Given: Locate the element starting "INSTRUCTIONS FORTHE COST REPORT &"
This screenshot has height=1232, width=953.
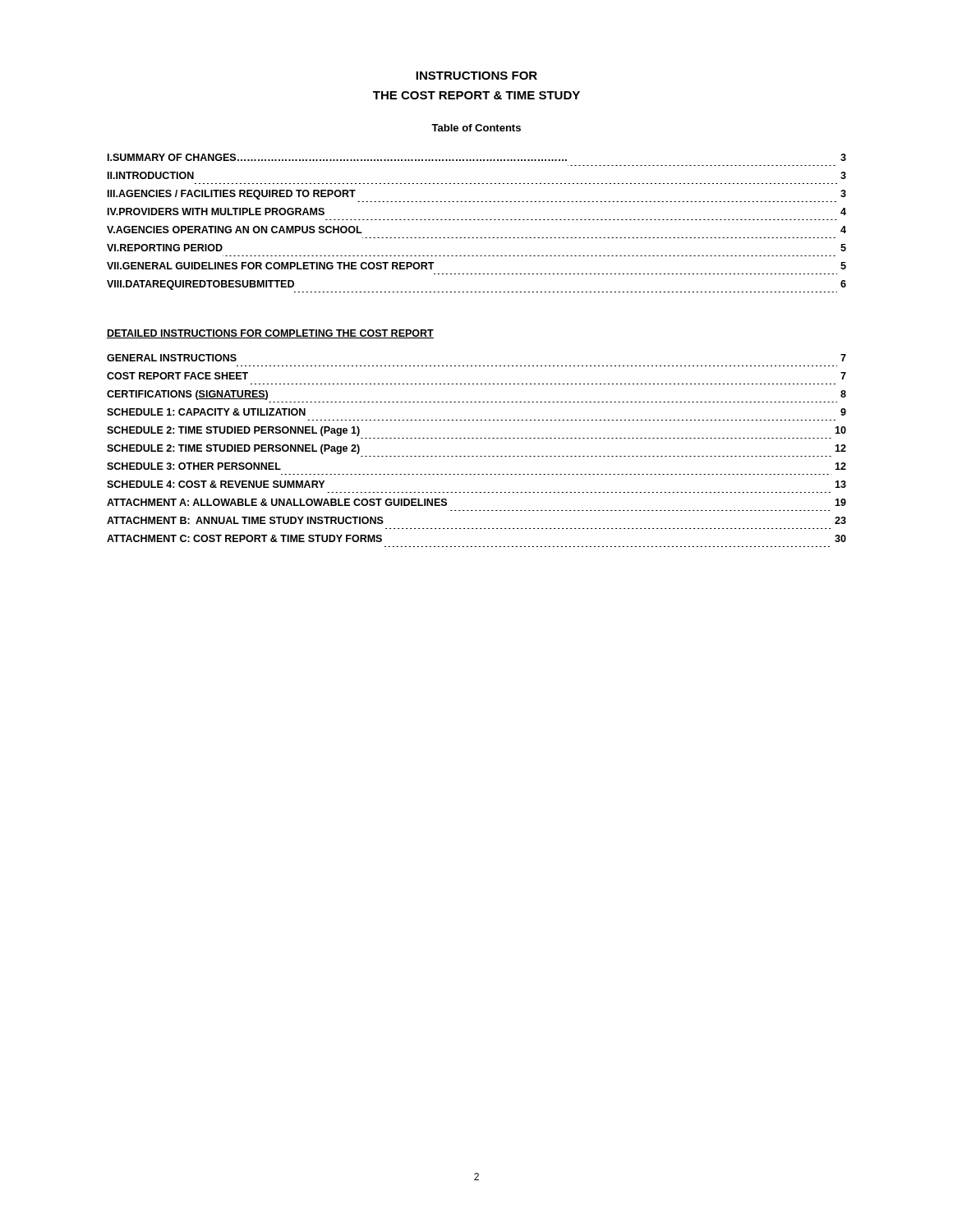Looking at the screenshot, I should click(x=476, y=85).
